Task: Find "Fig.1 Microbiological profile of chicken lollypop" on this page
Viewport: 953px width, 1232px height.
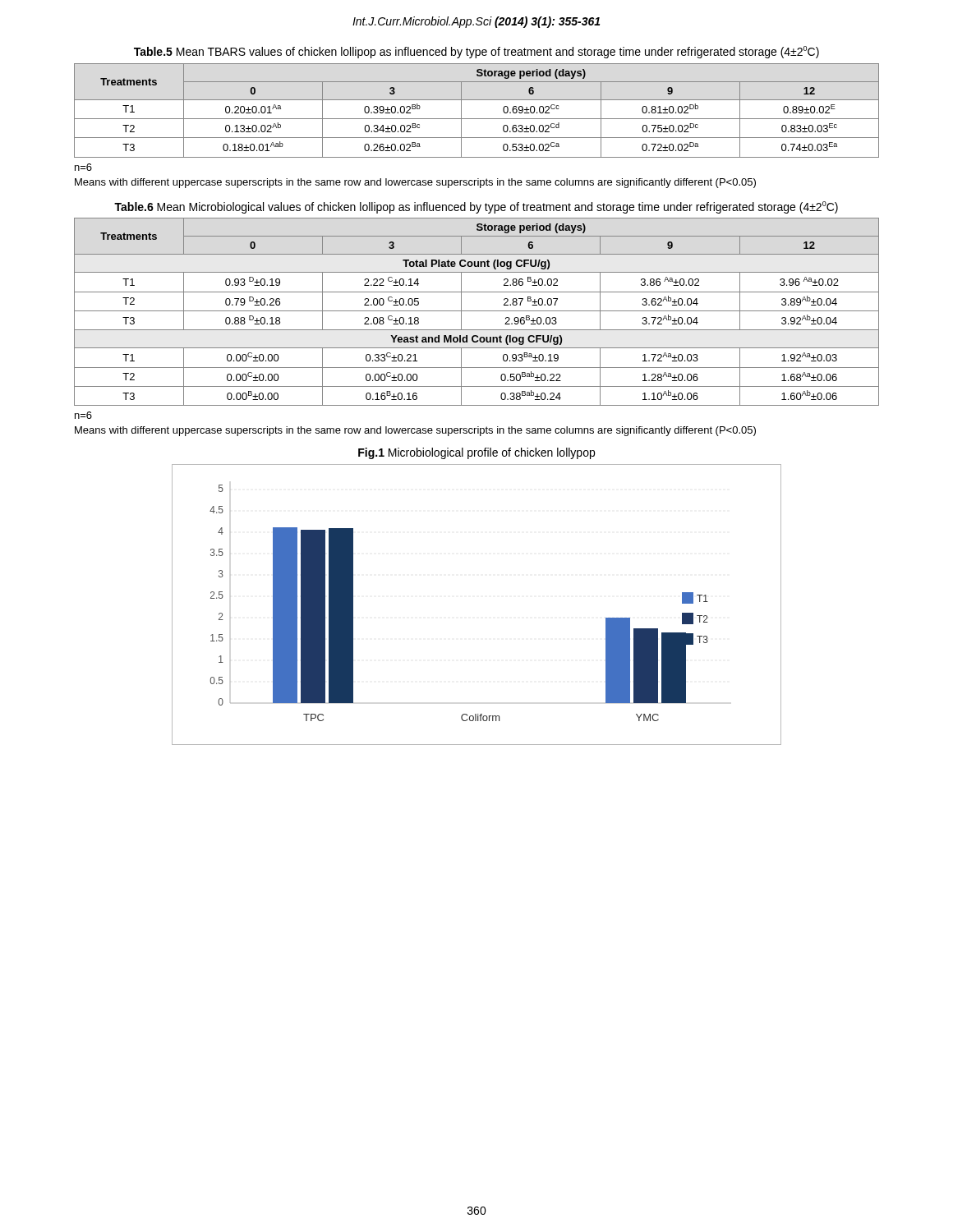Action: 476,453
